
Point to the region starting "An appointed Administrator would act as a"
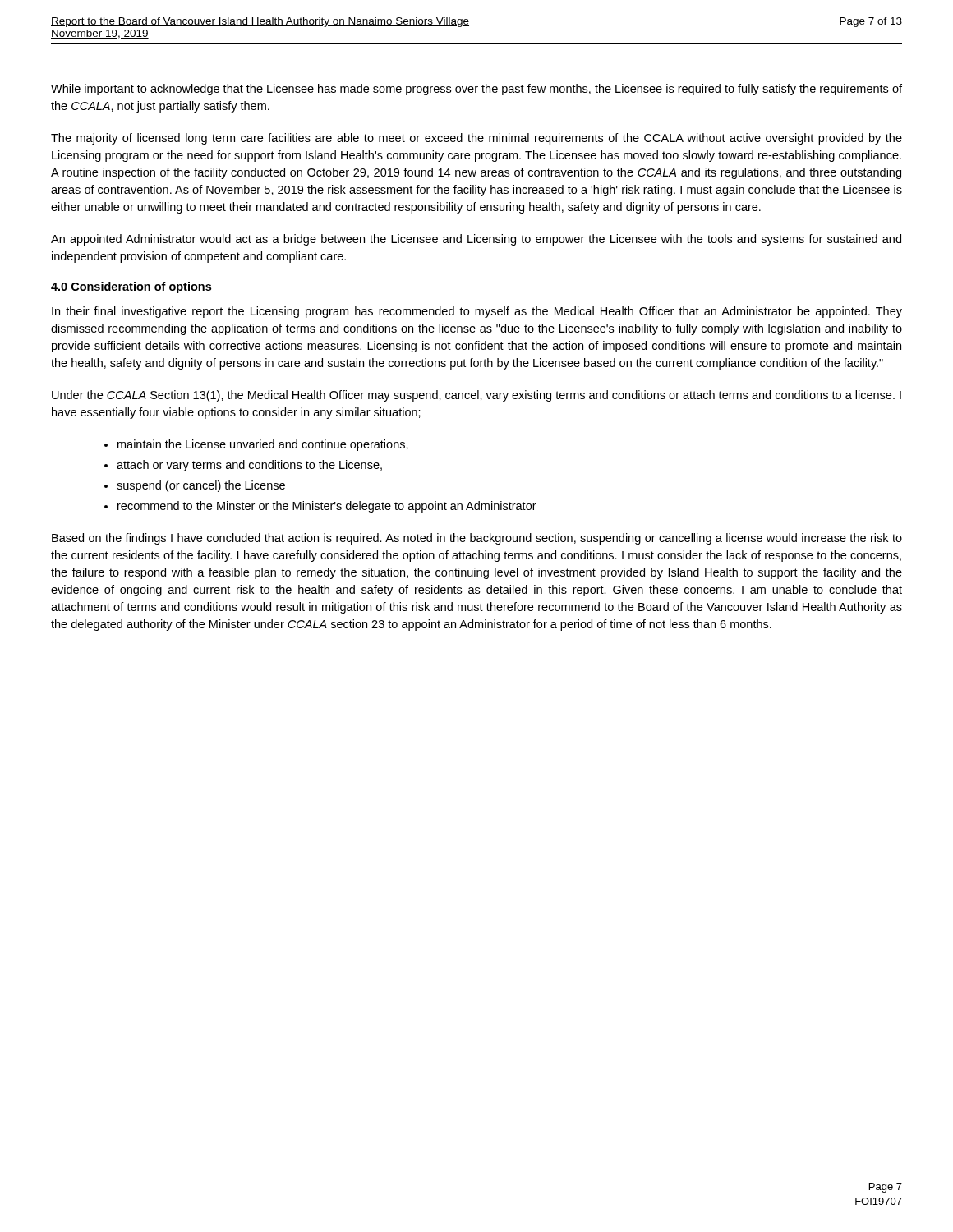click(x=476, y=248)
